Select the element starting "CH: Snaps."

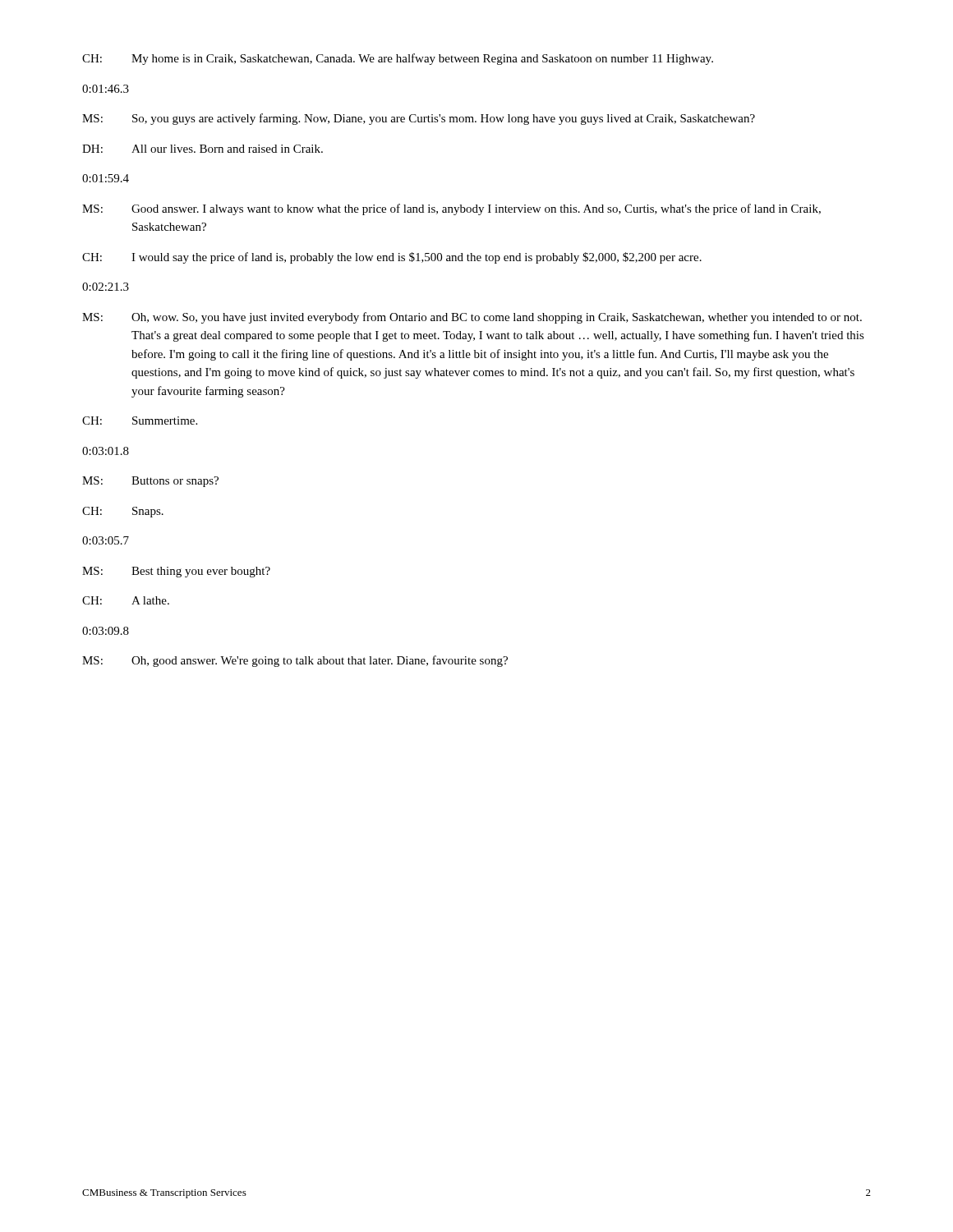147,512
